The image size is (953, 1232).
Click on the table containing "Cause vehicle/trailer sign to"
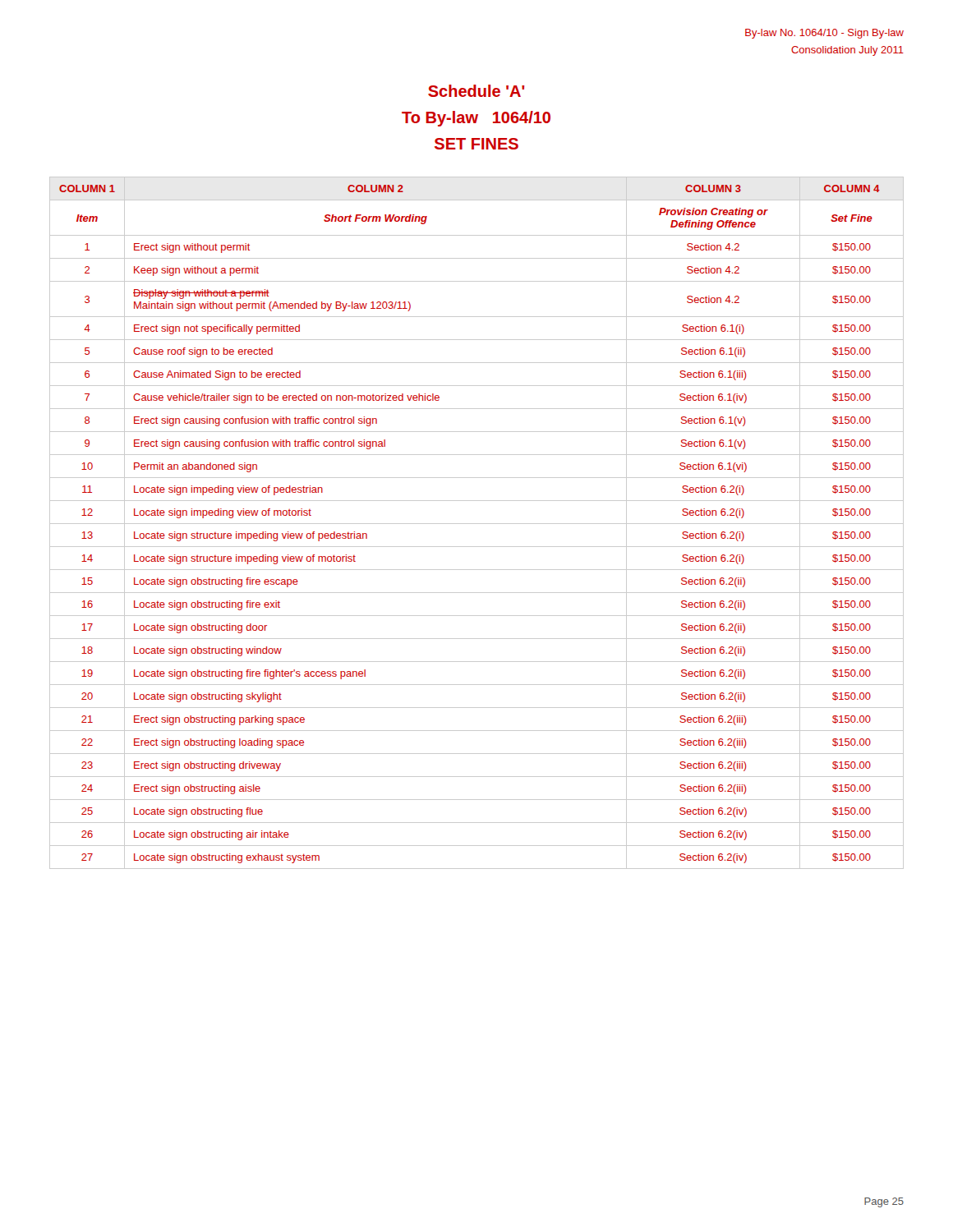point(476,523)
